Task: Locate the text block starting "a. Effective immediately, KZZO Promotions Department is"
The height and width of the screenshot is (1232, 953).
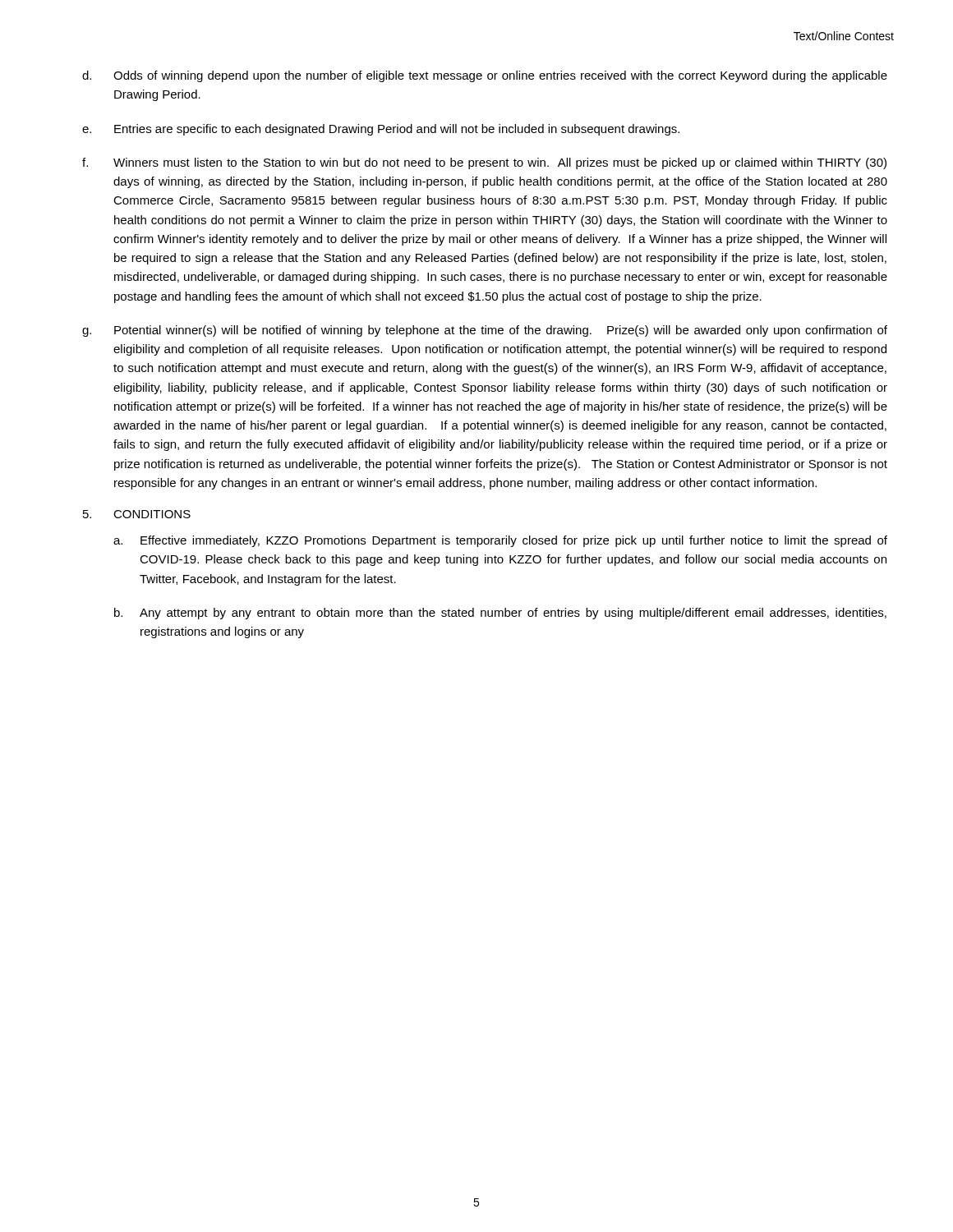Action: 500,559
